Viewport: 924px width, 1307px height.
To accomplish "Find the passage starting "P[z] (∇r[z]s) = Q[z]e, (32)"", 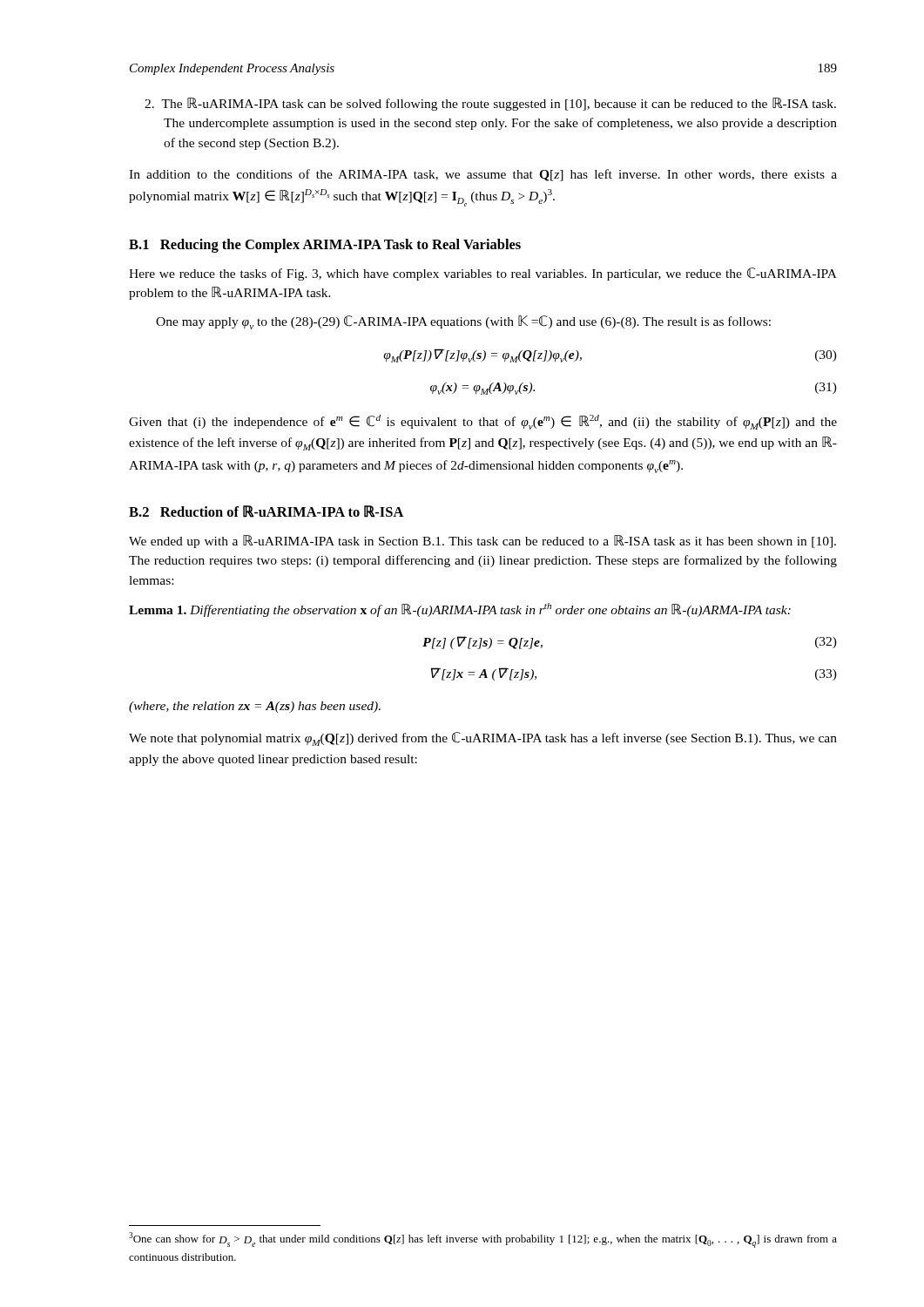I will pyautogui.click(x=480, y=643).
